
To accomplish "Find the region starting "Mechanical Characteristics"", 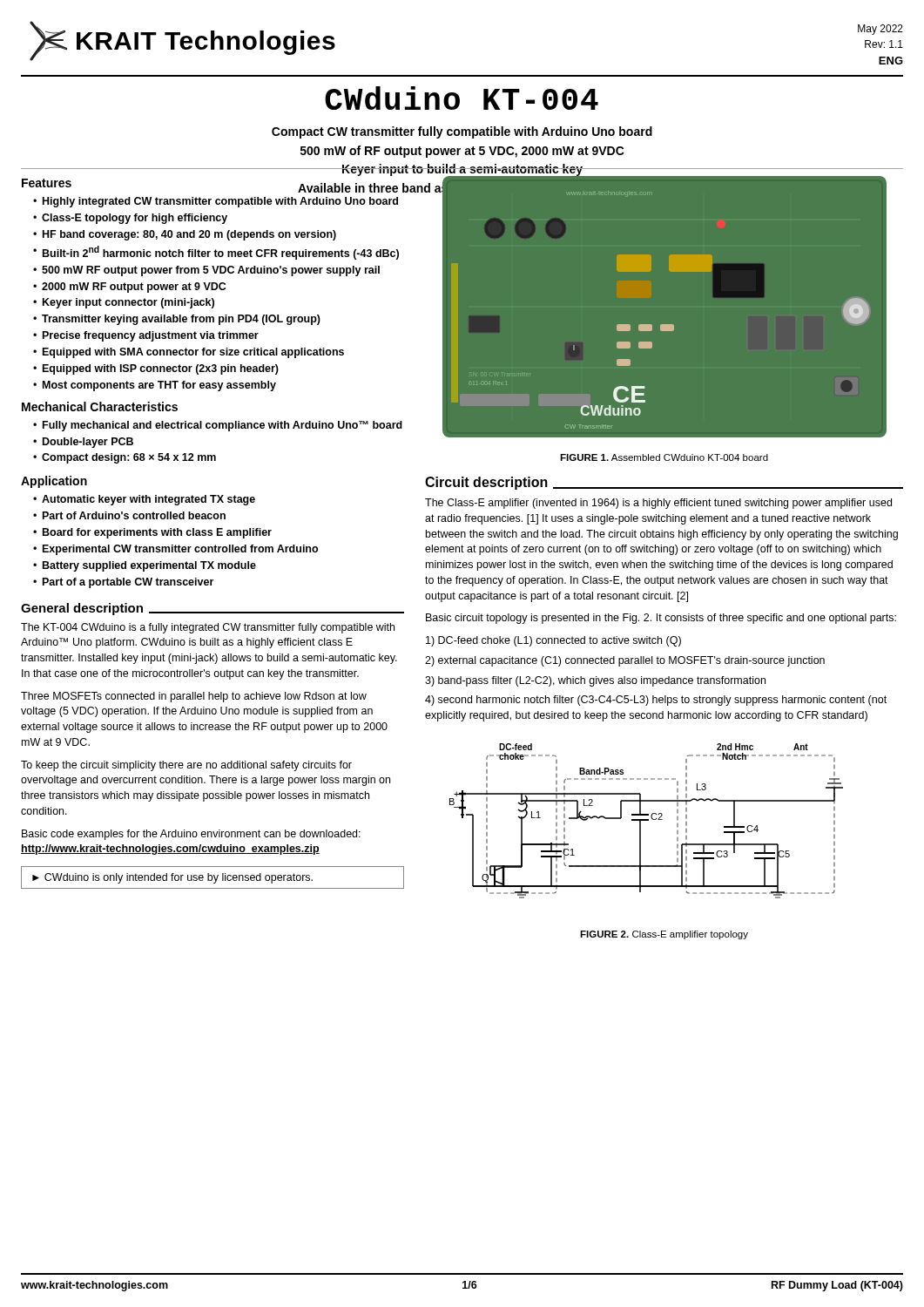I will pyautogui.click(x=100, y=407).
